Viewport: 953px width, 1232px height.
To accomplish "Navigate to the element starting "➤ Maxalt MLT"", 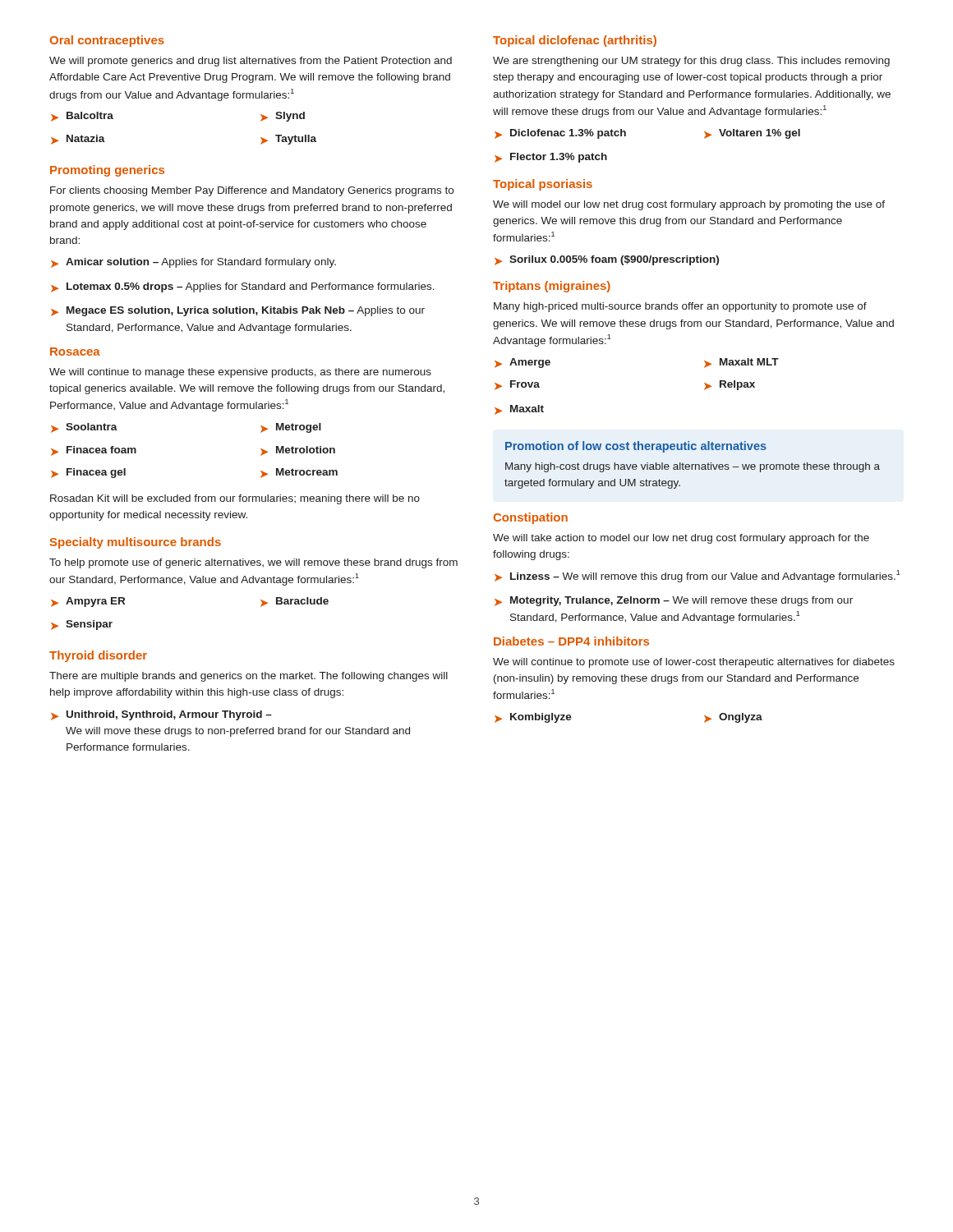I will [740, 363].
